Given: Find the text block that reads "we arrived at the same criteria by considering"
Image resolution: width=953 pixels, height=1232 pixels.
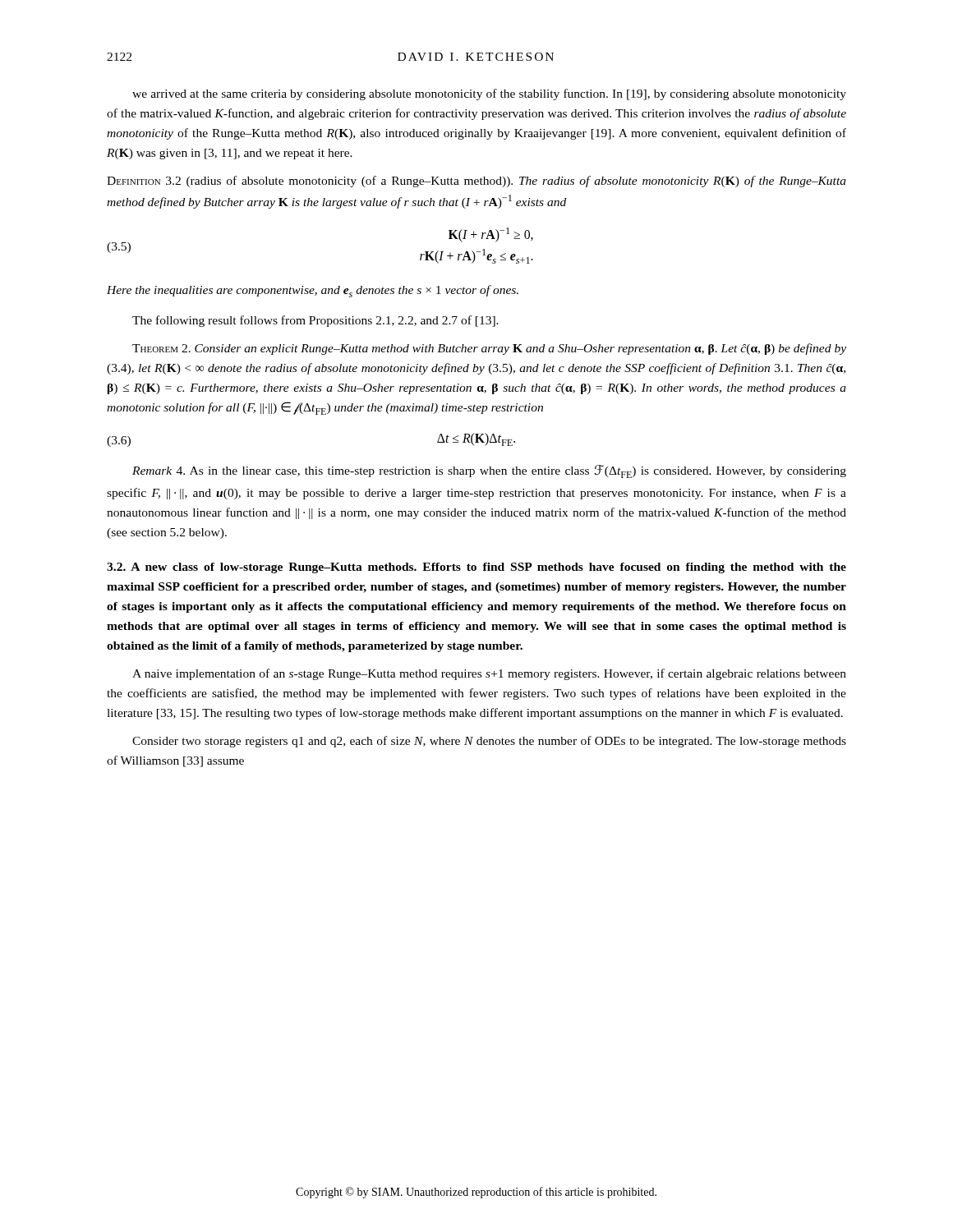Looking at the screenshot, I should pyautogui.click(x=476, y=123).
